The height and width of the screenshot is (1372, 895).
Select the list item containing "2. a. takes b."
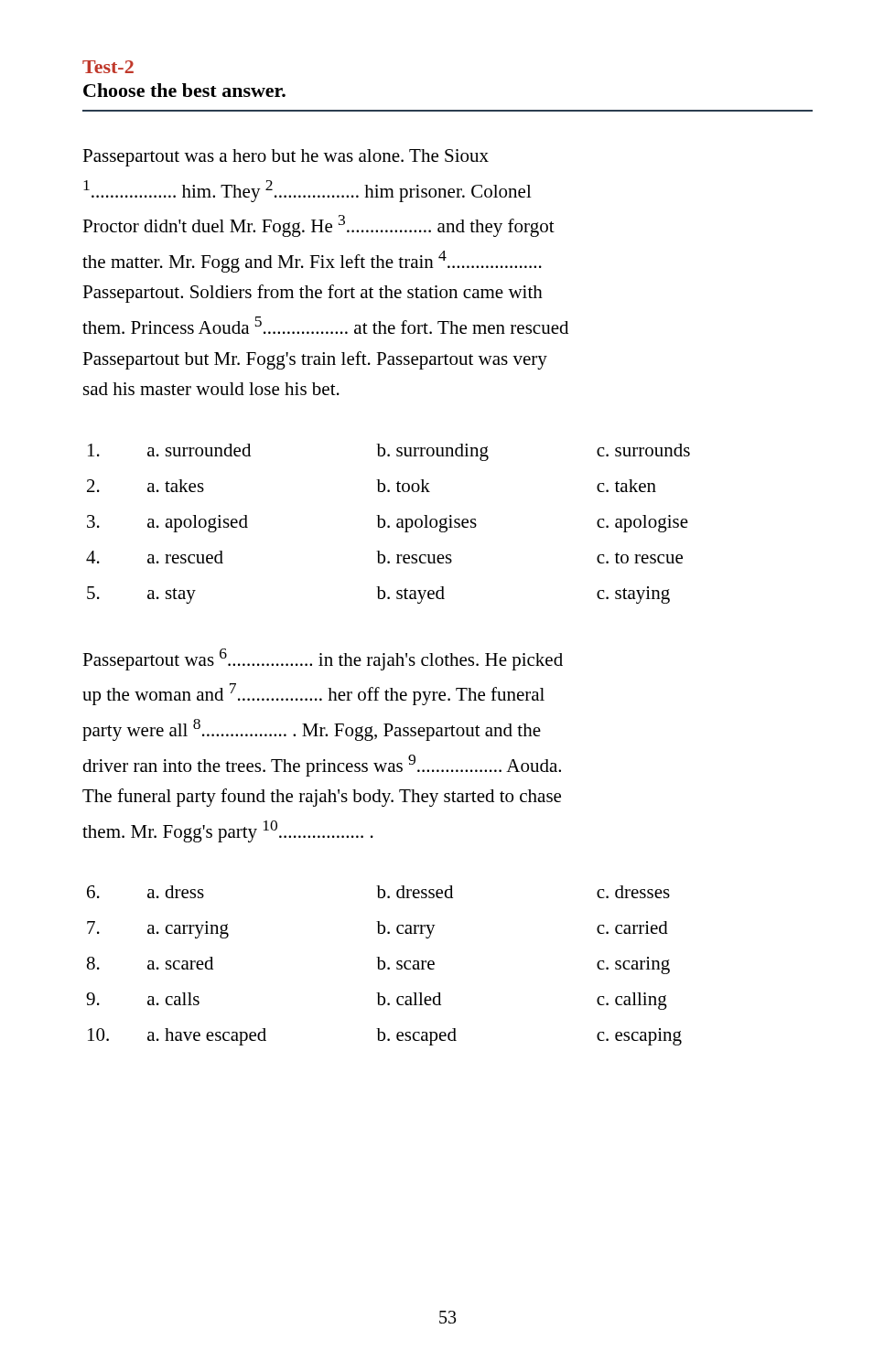[x=181, y=485]
